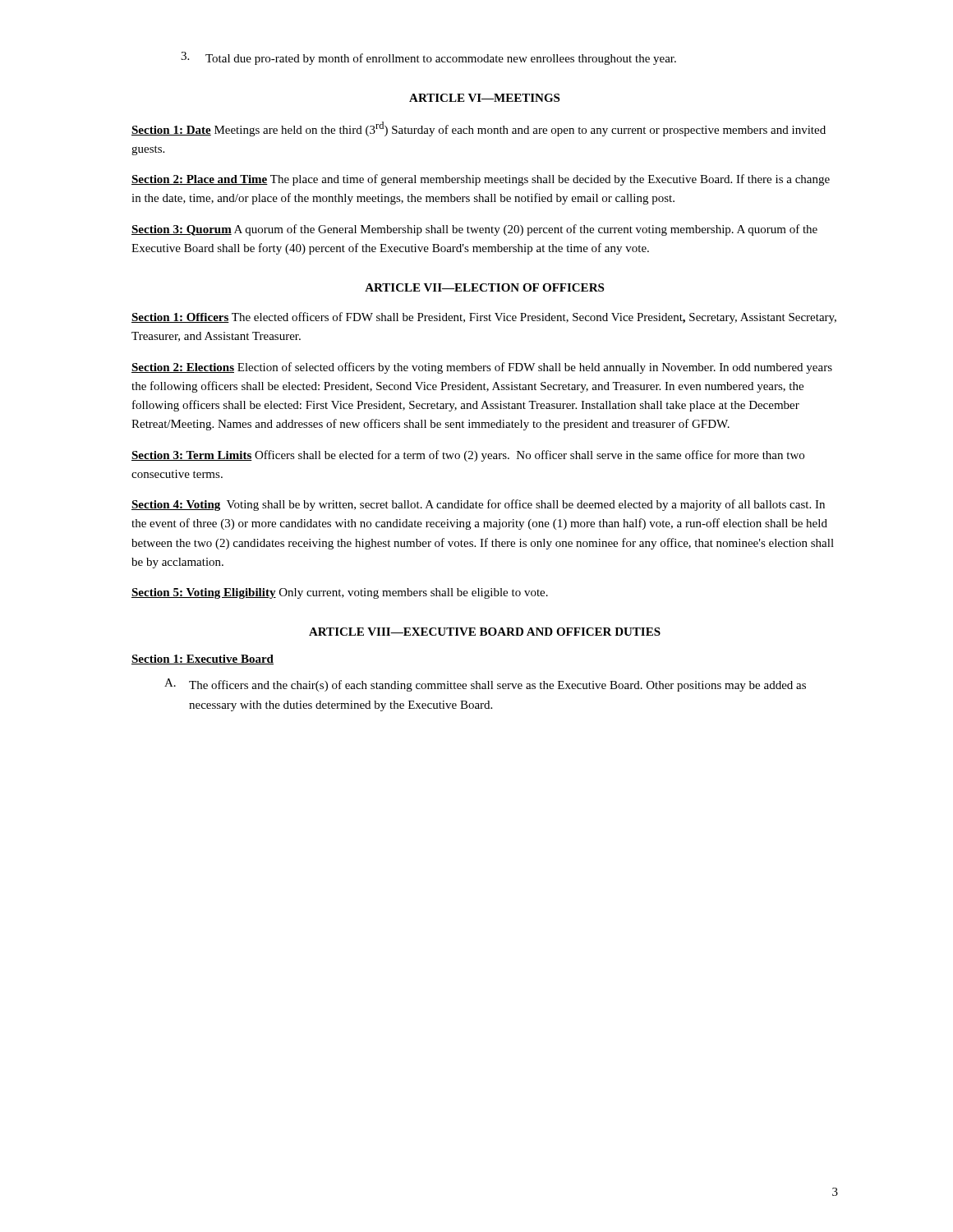Screen dimensions: 1232x953
Task: Find the section header that says "Section 1: Executive"
Action: pyautogui.click(x=202, y=659)
